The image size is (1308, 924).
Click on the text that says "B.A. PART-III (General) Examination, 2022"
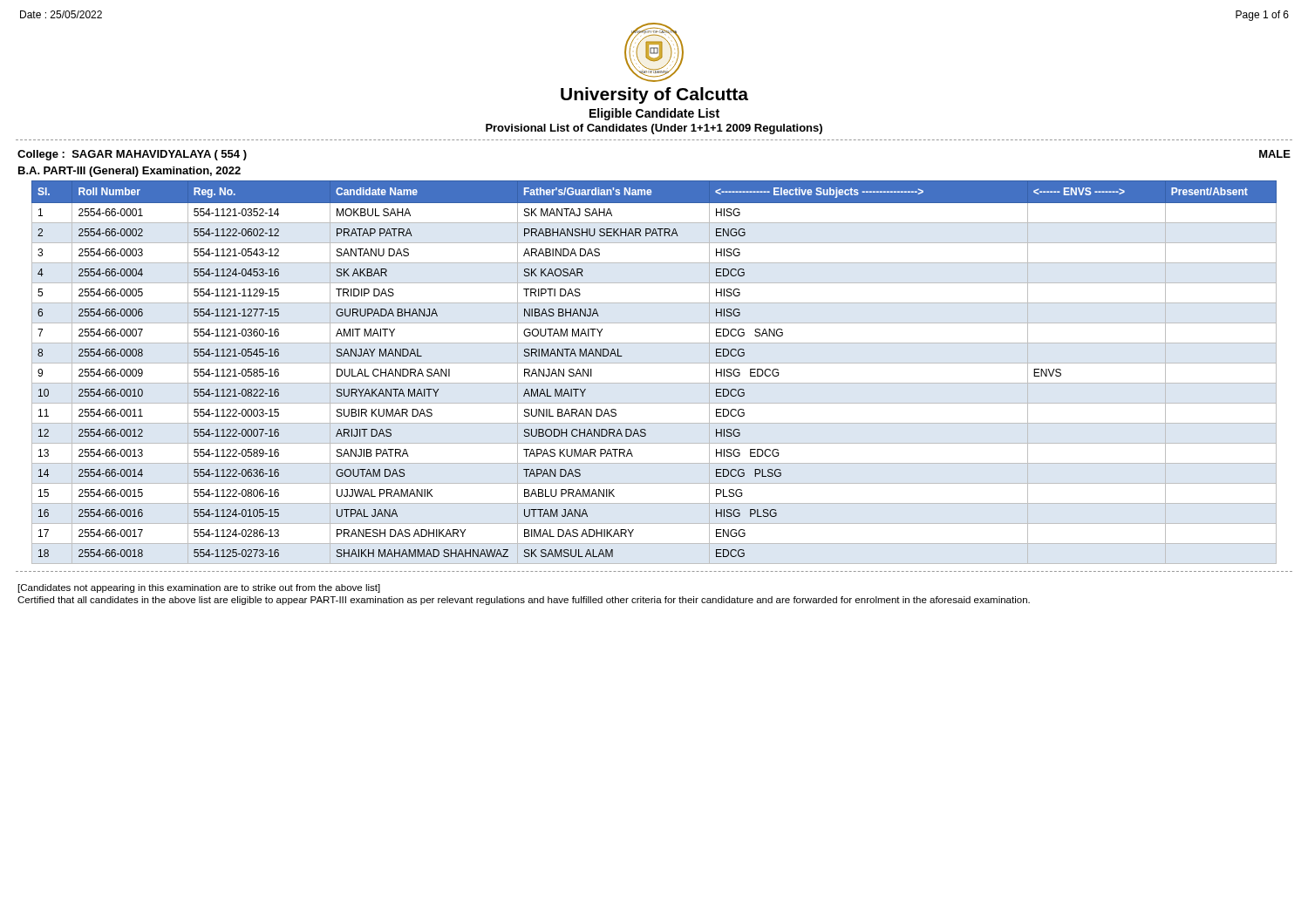pos(129,170)
